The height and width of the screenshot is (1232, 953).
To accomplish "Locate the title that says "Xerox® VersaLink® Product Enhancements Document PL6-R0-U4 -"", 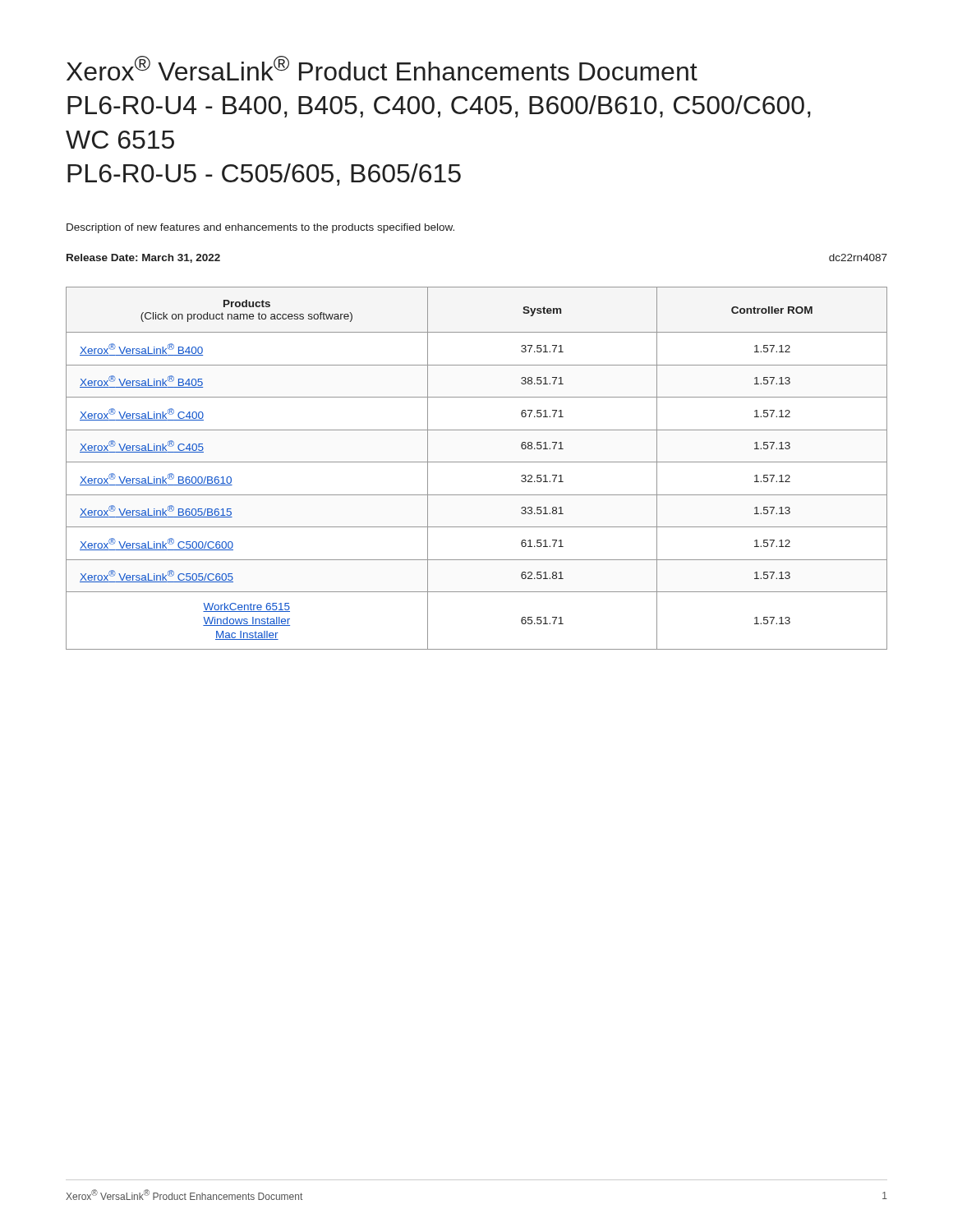I will pos(439,120).
